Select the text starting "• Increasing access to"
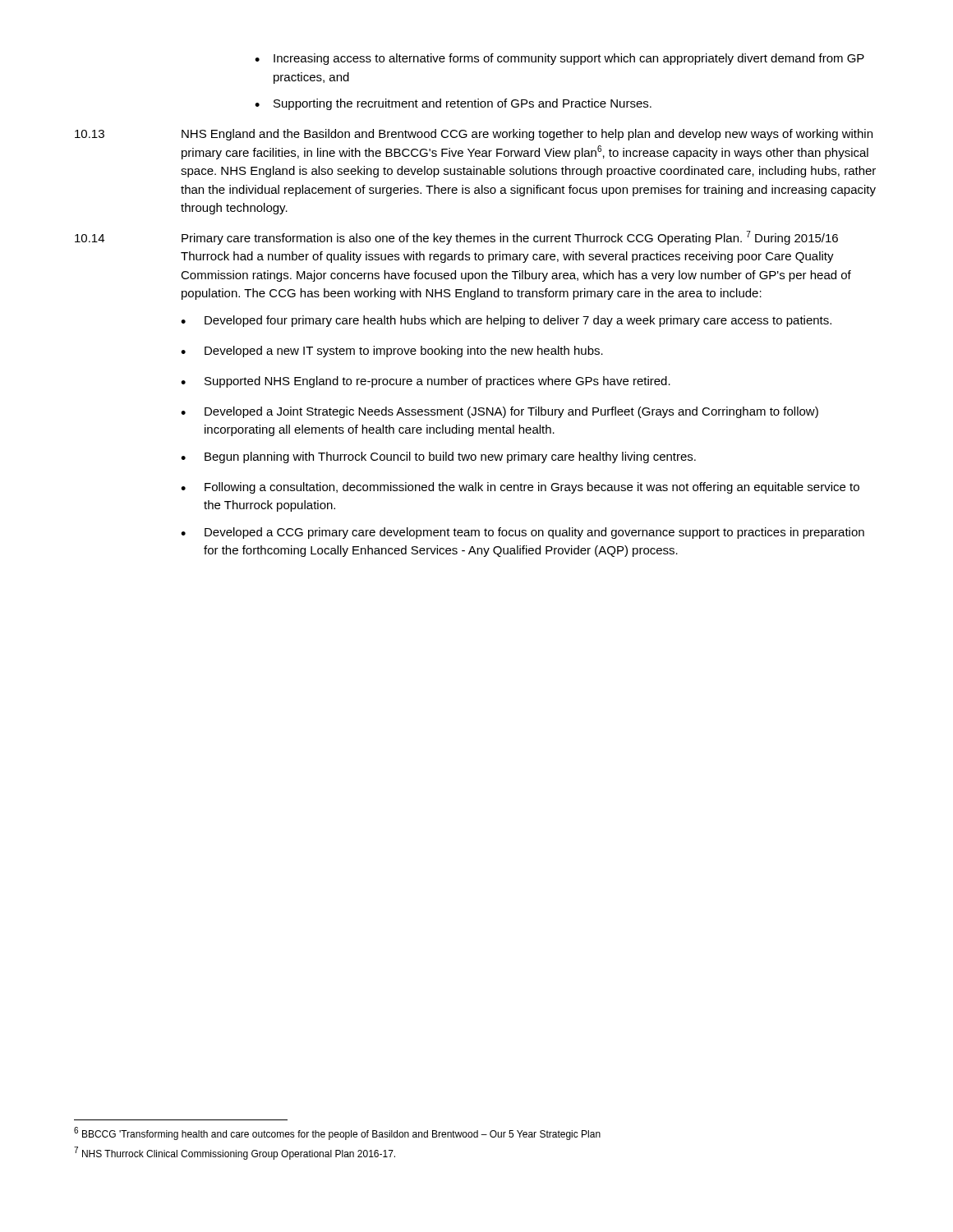953x1232 pixels. point(567,68)
